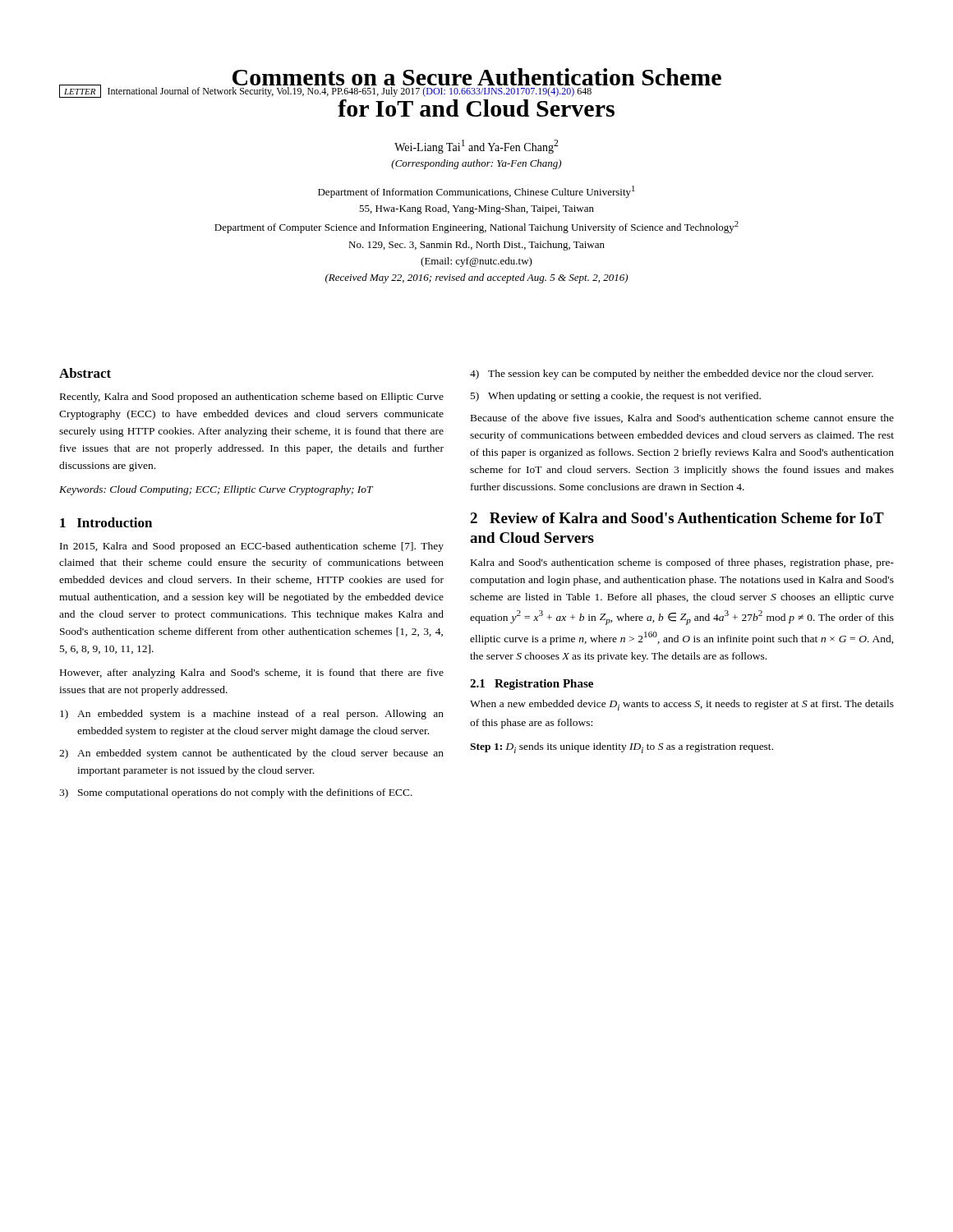Locate the text block starting "Keywords: Cloud Computing; ECC; Elliptic Curve"
953x1232 pixels.
pos(216,489)
